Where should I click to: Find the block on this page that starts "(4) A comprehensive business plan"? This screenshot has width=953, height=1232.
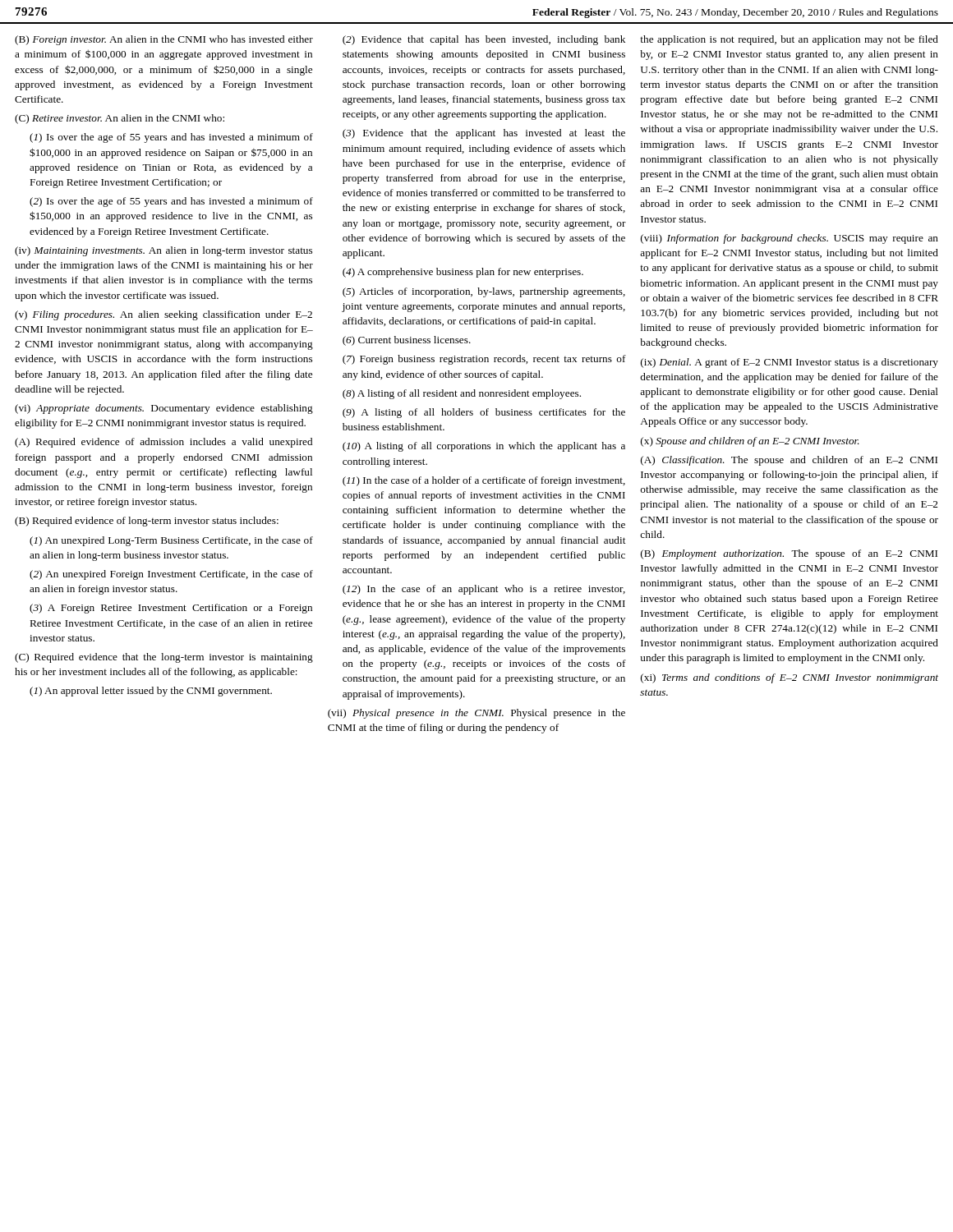(484, 272)
